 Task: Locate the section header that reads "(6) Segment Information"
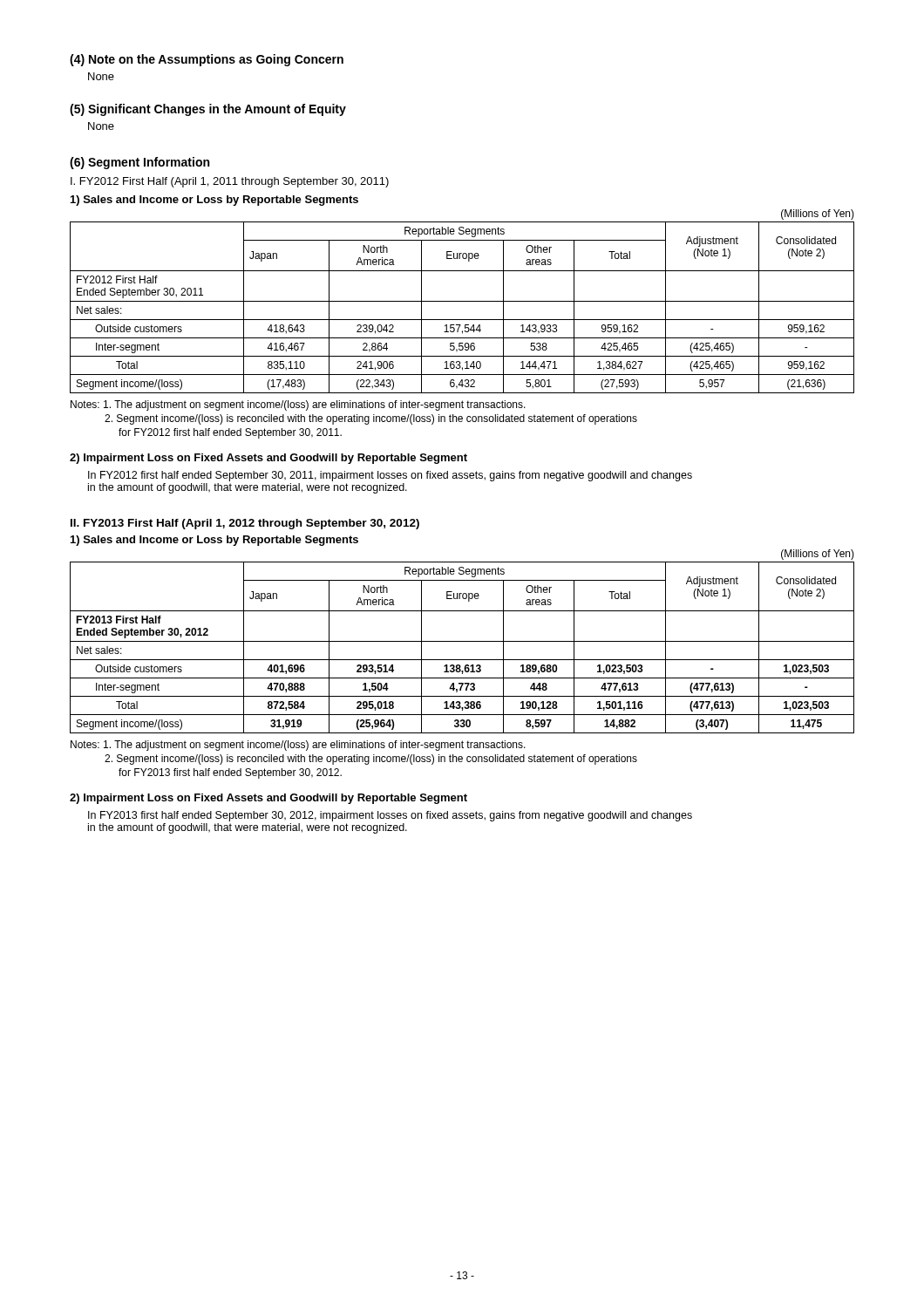140,162
